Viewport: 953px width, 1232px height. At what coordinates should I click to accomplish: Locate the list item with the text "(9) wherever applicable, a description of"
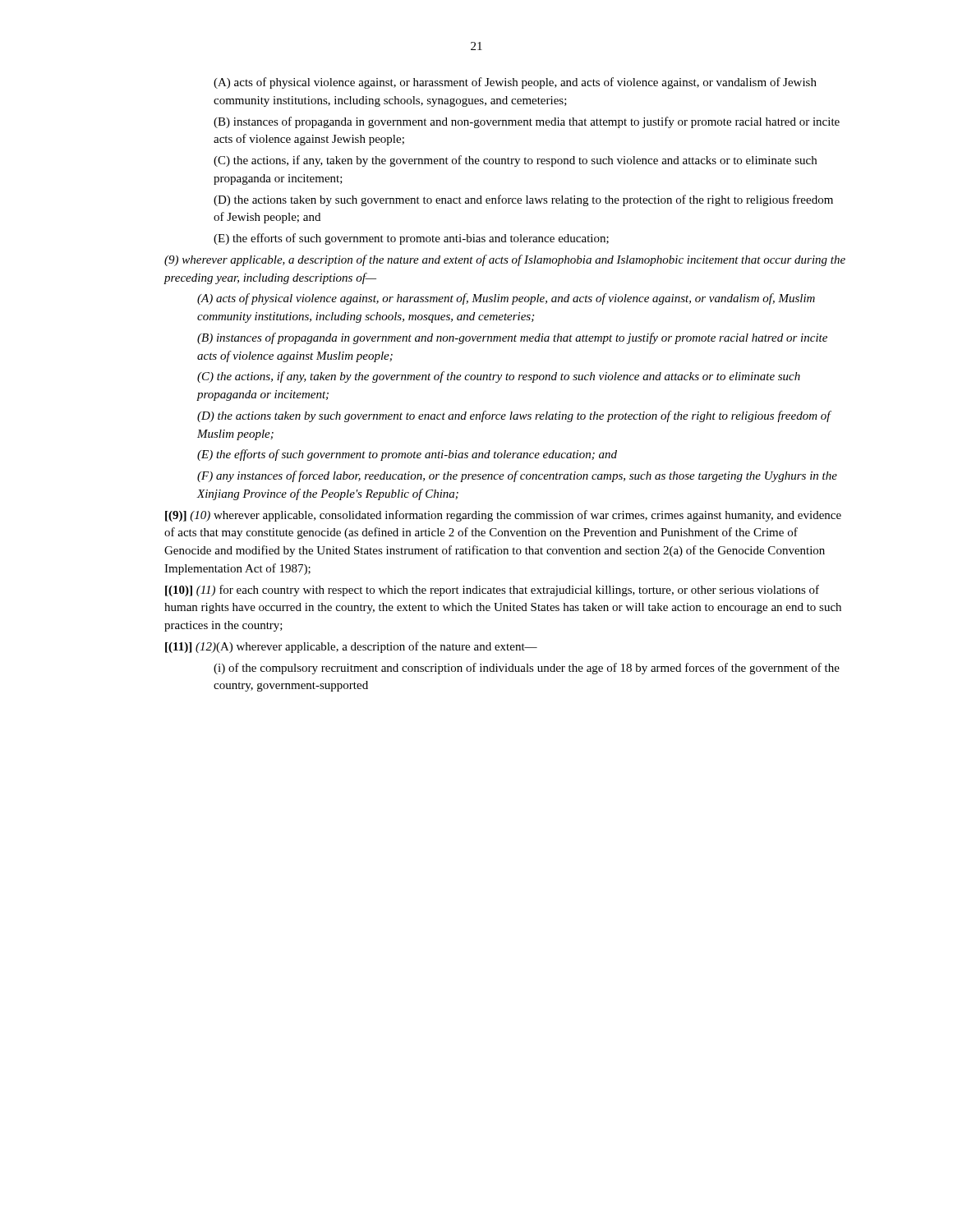(505, 269)
